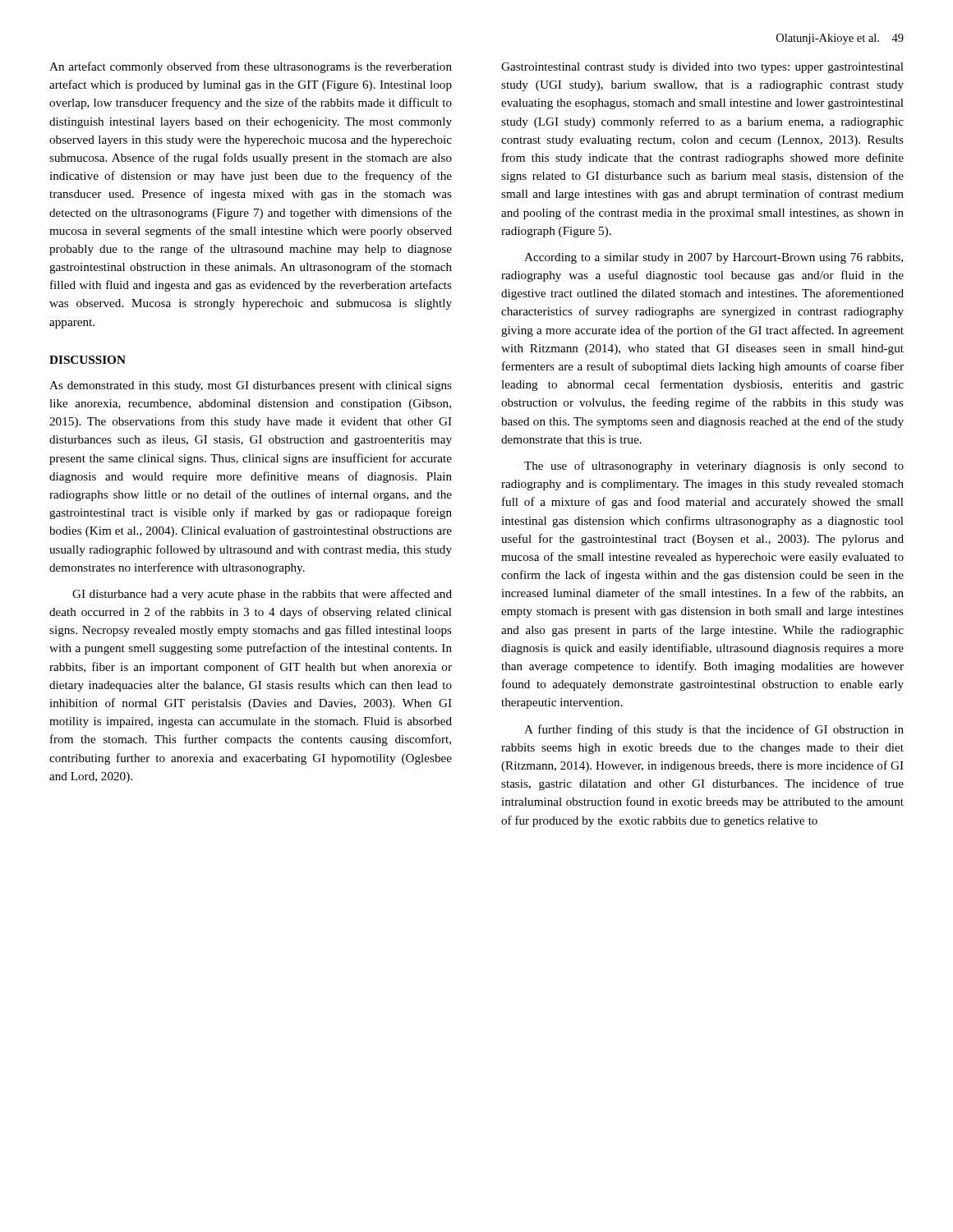The height and width of the screenshot is (1232, 953).
Task: Locate the block of text that opens with "An artefact commonly observed from these ultrasonograms"
Action: pos(251,194)
